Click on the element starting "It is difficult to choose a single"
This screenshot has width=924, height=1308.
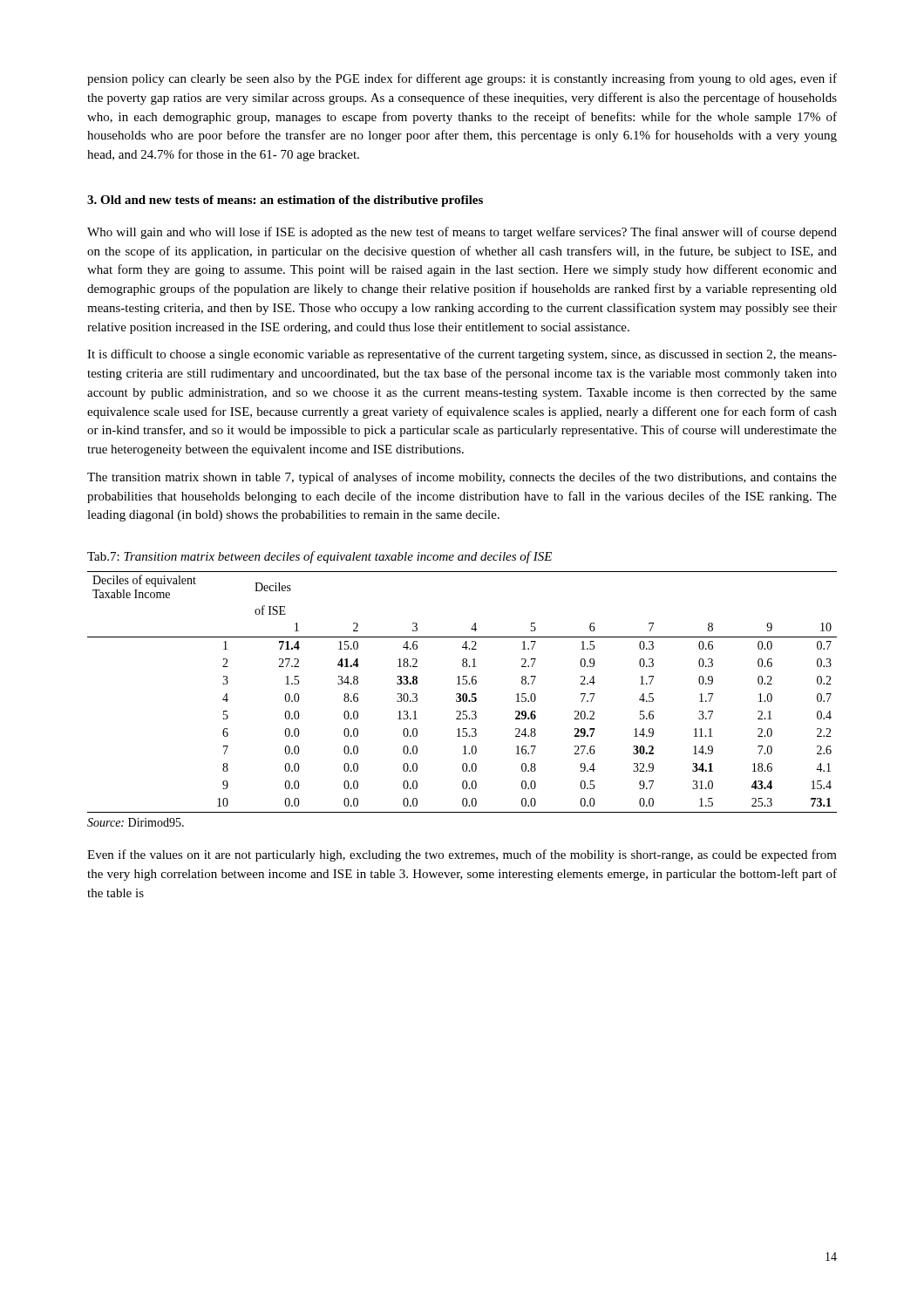[x=462, y=402]
